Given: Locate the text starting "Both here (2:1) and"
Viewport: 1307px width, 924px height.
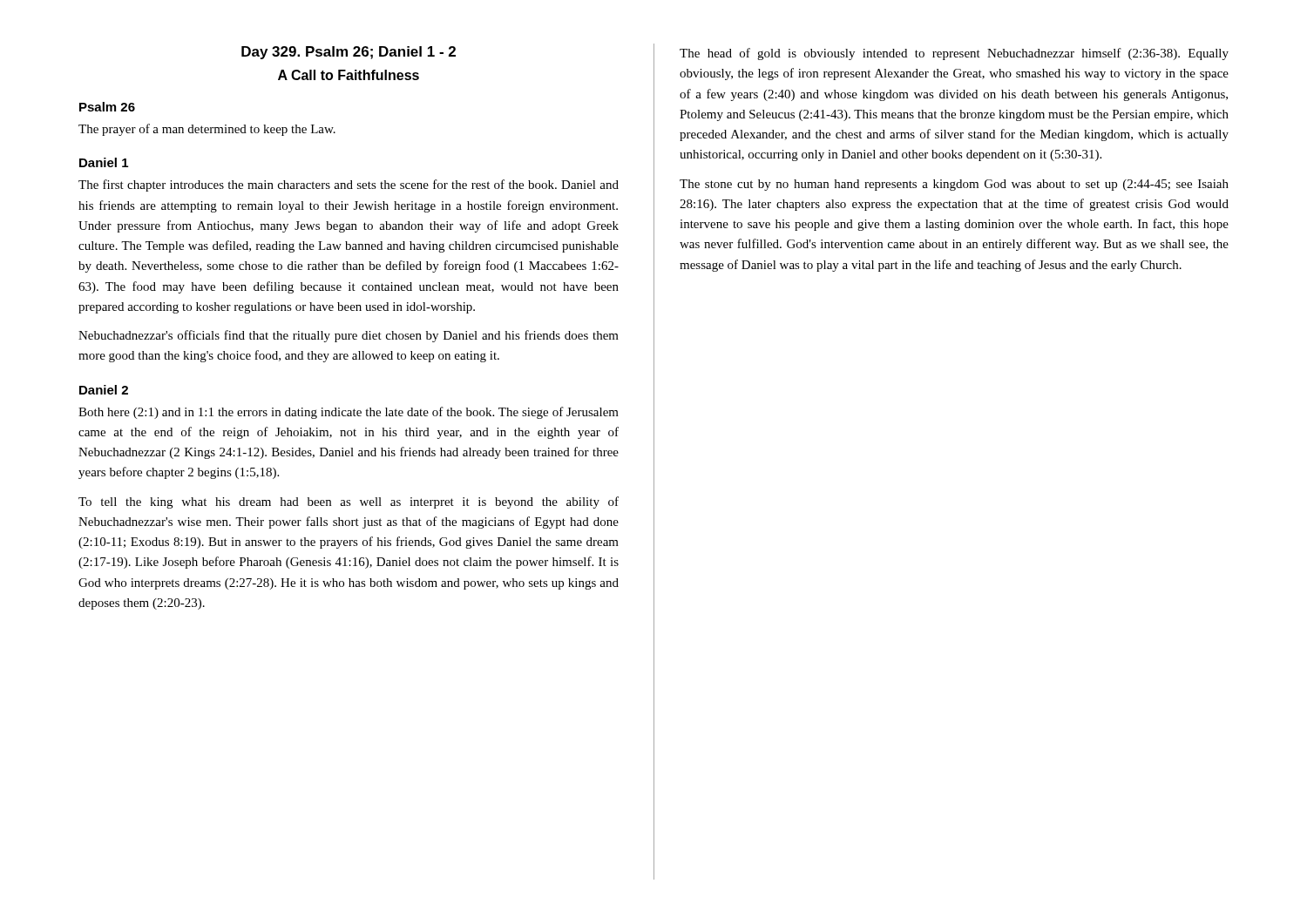Looking at the screenshot, I should [x=349, y=442].
